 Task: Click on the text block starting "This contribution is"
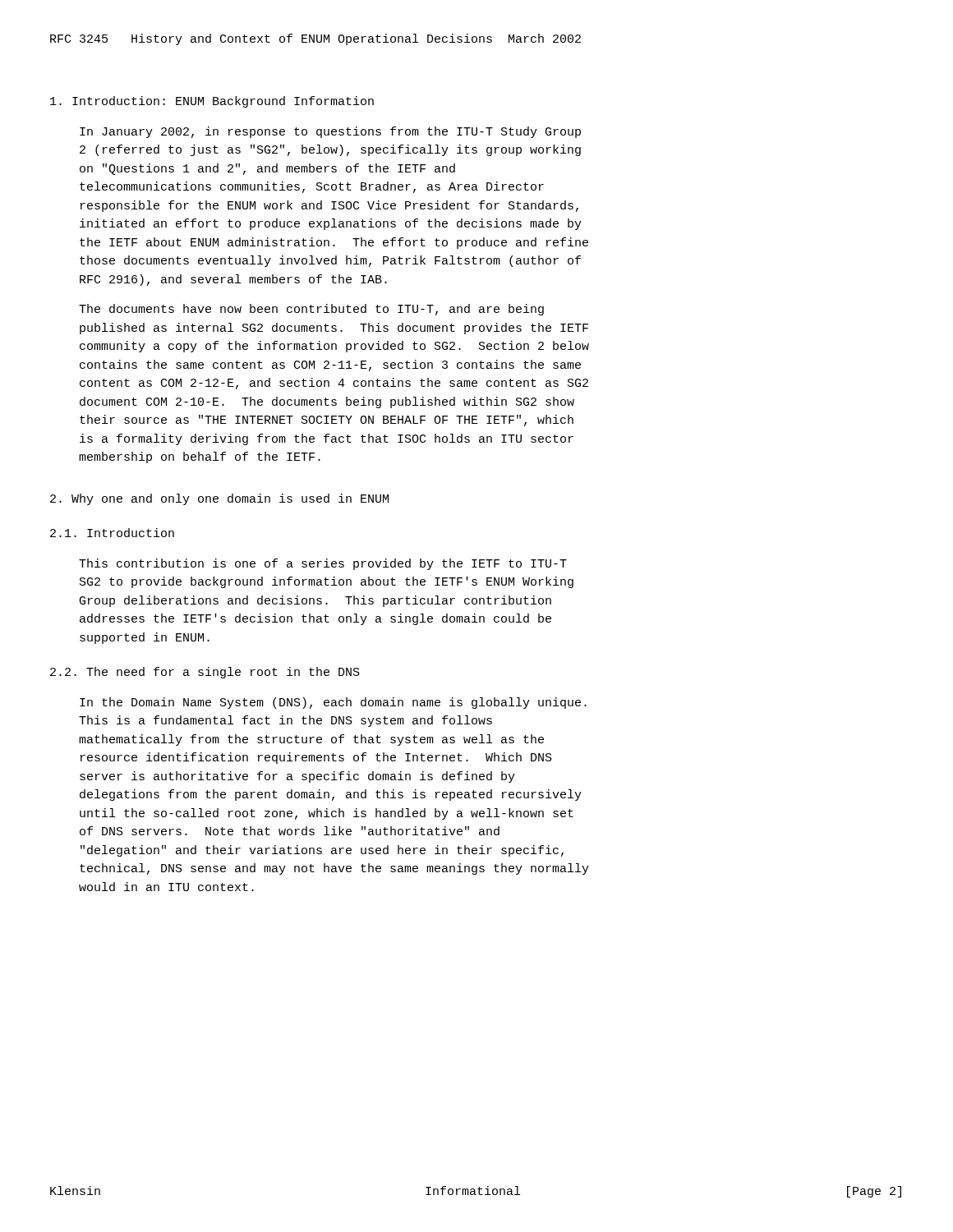tap(327, 601)
